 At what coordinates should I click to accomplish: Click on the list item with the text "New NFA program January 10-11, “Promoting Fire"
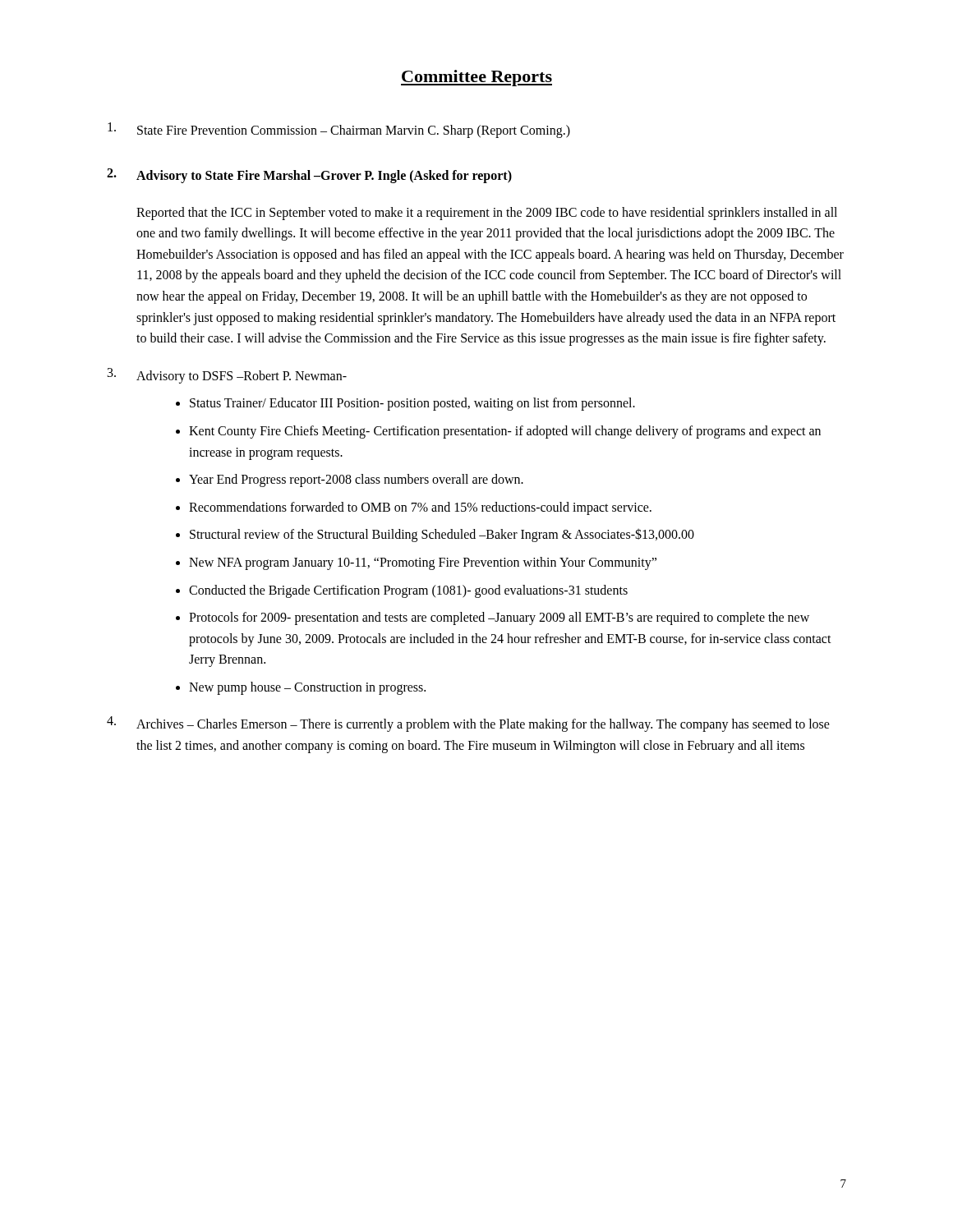[x=423, y=562]
